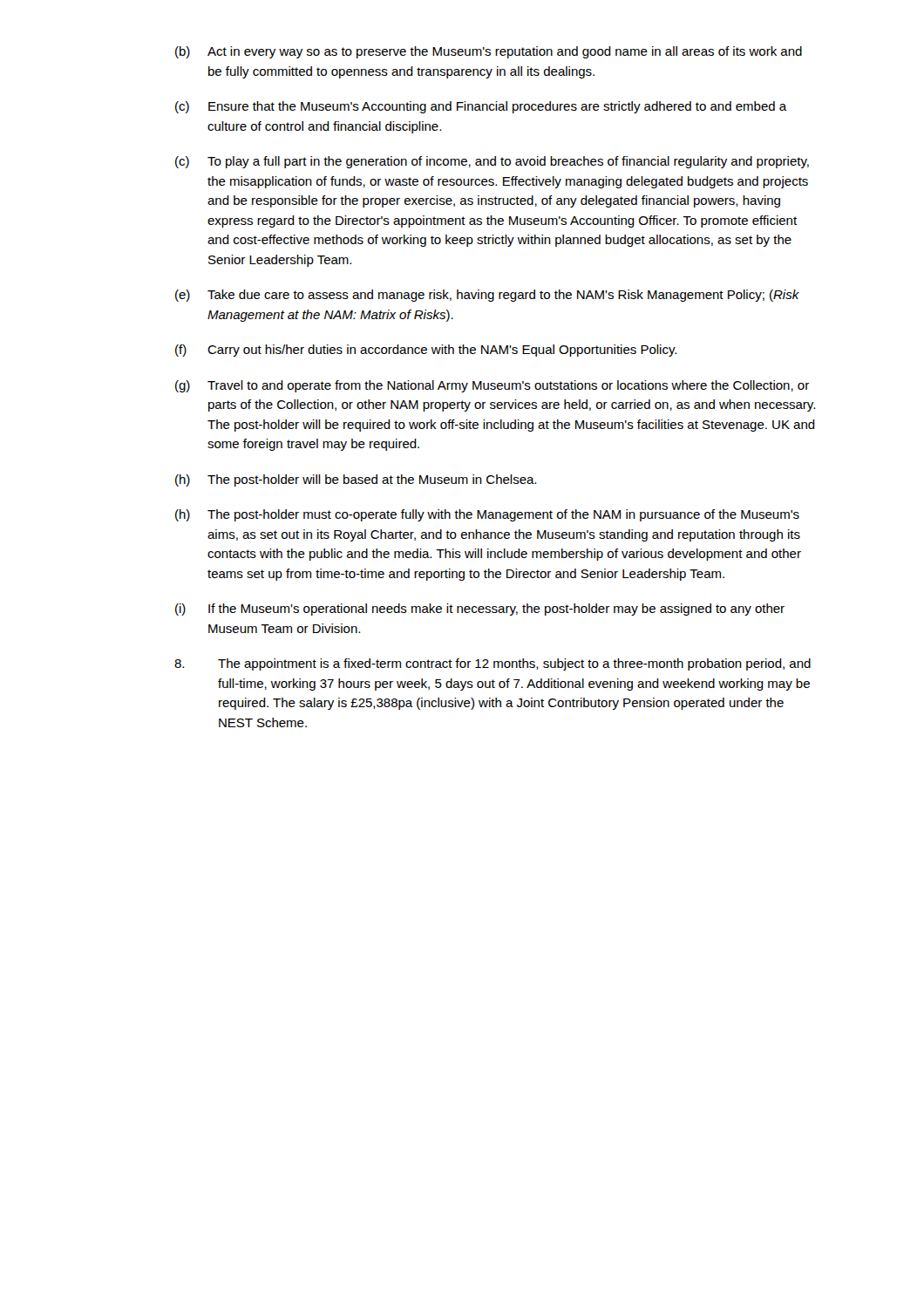Click on the block starting "The appointment is a fixed-term"
Viewport: 924px width, 1308px height.
coord(497,693)
